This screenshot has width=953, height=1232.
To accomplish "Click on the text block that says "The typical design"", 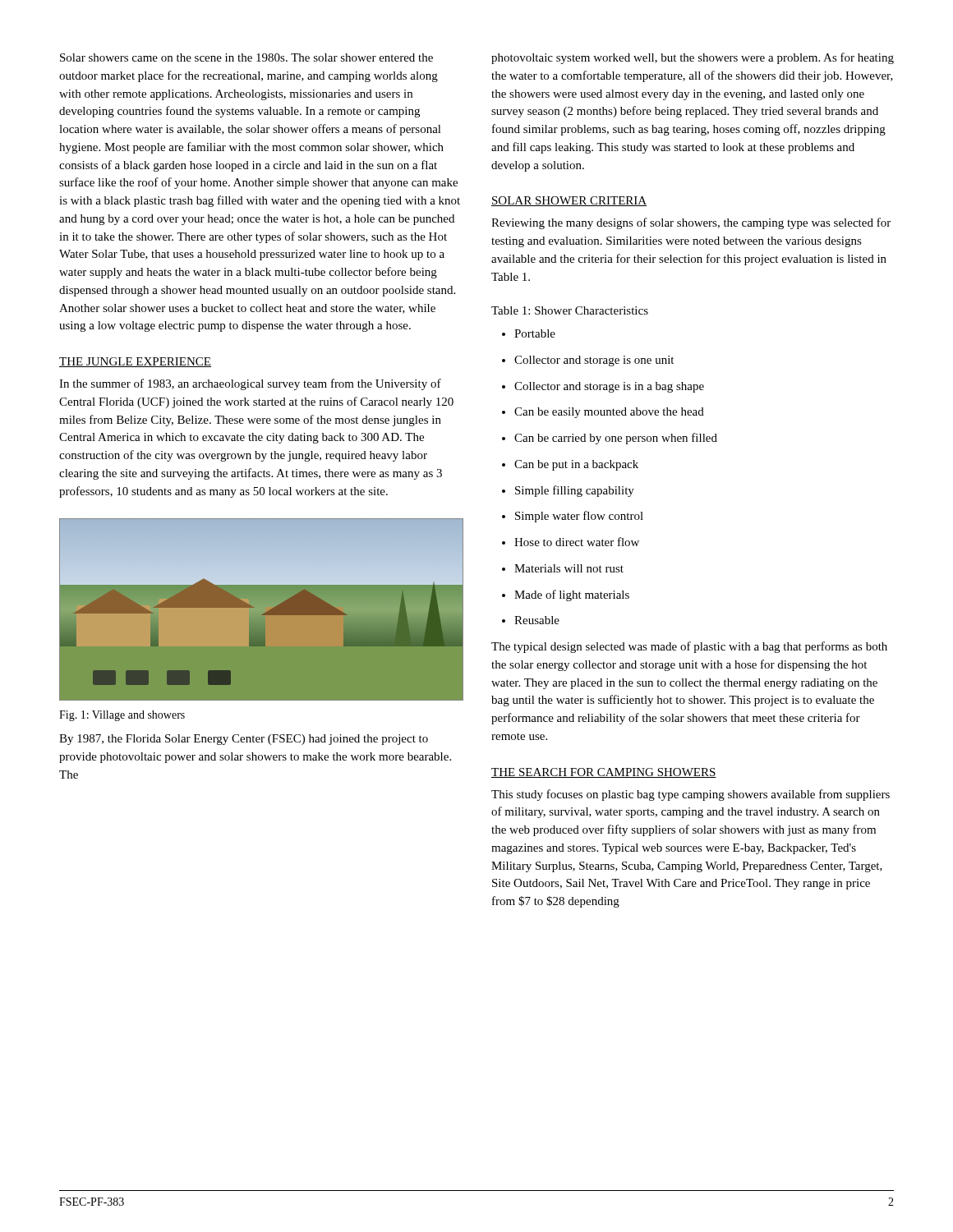I will tap(693, 692).
